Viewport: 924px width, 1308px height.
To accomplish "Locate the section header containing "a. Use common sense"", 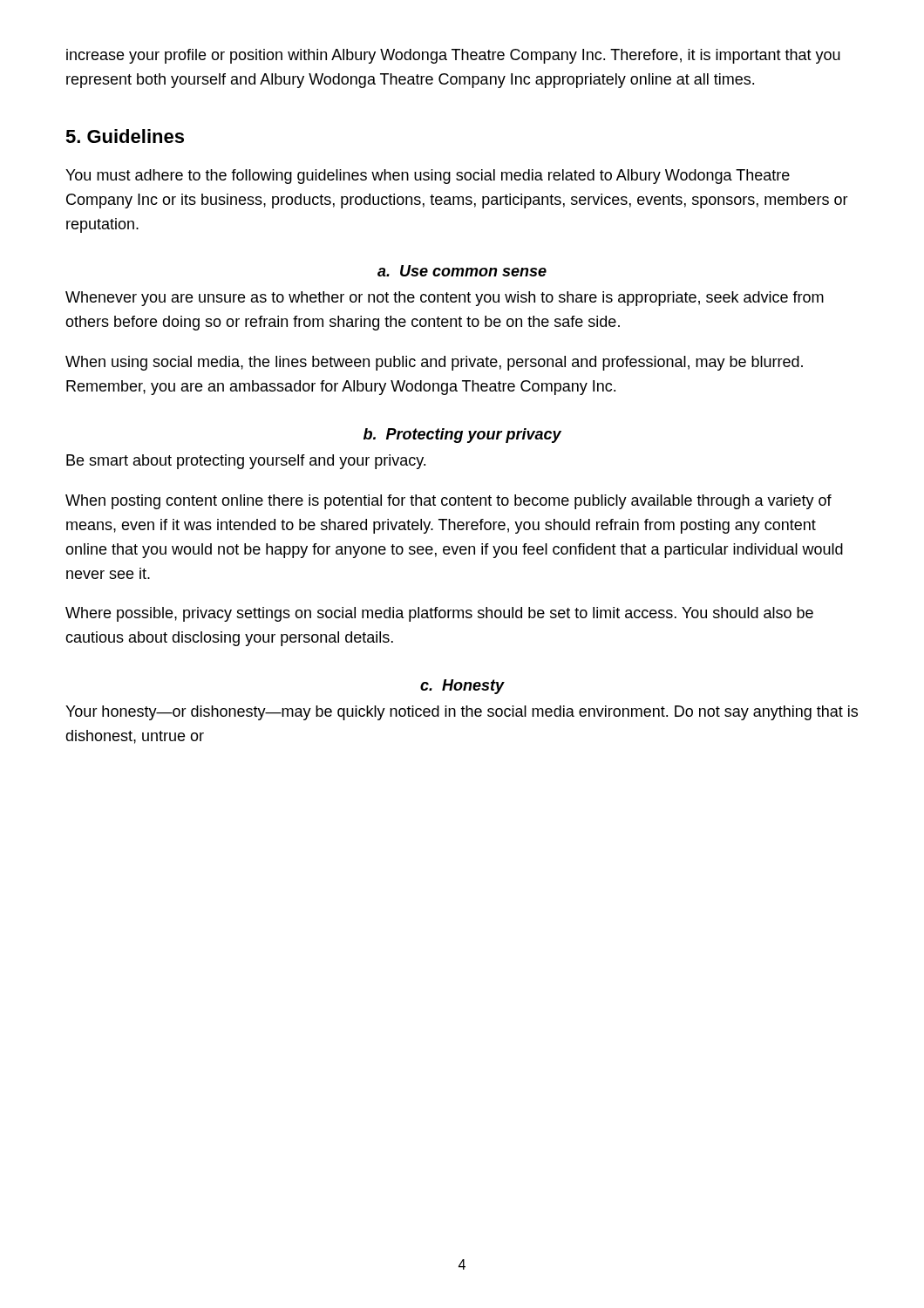I will 462,272.
